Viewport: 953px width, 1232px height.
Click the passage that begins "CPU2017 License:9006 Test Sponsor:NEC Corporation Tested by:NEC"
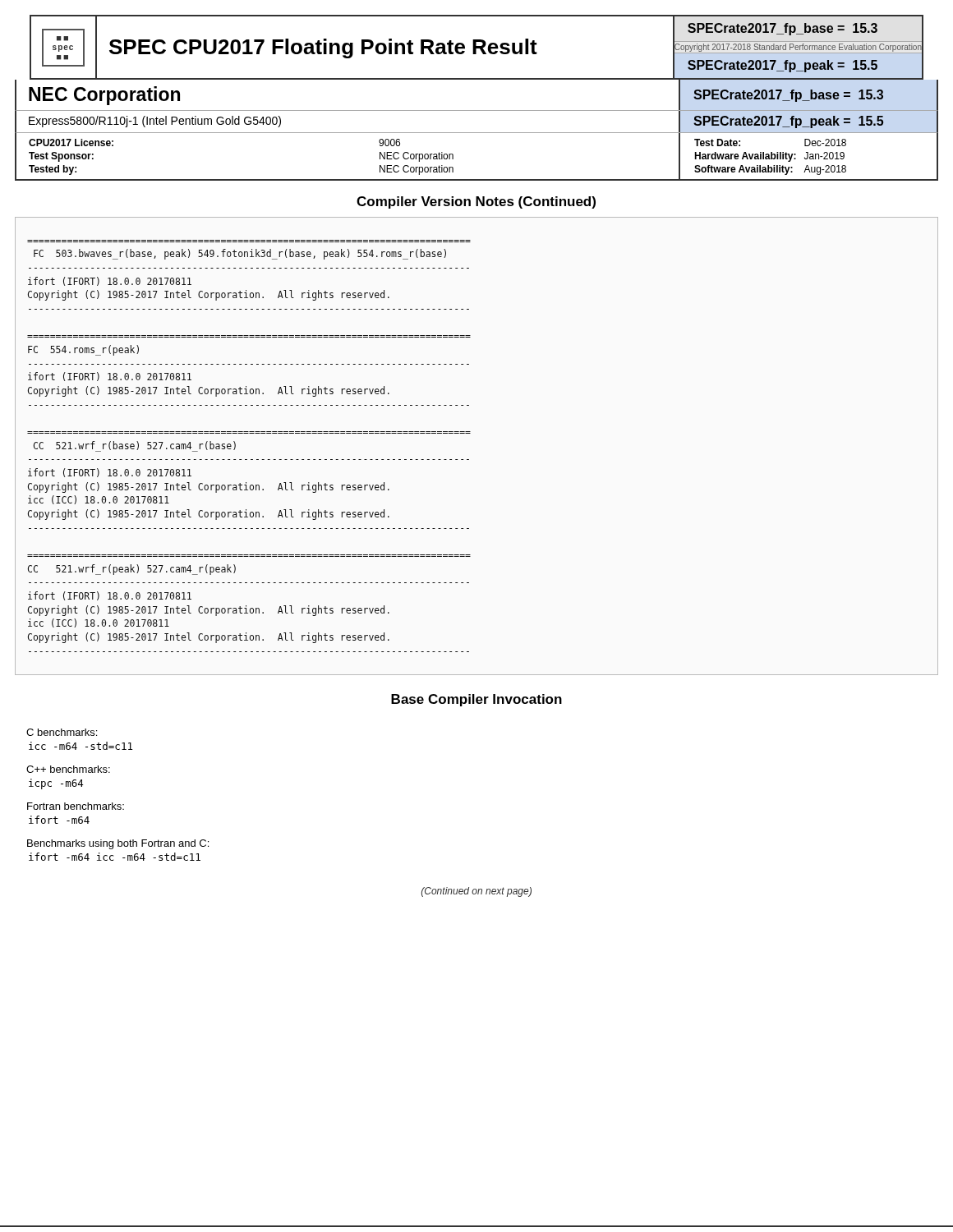64,143
